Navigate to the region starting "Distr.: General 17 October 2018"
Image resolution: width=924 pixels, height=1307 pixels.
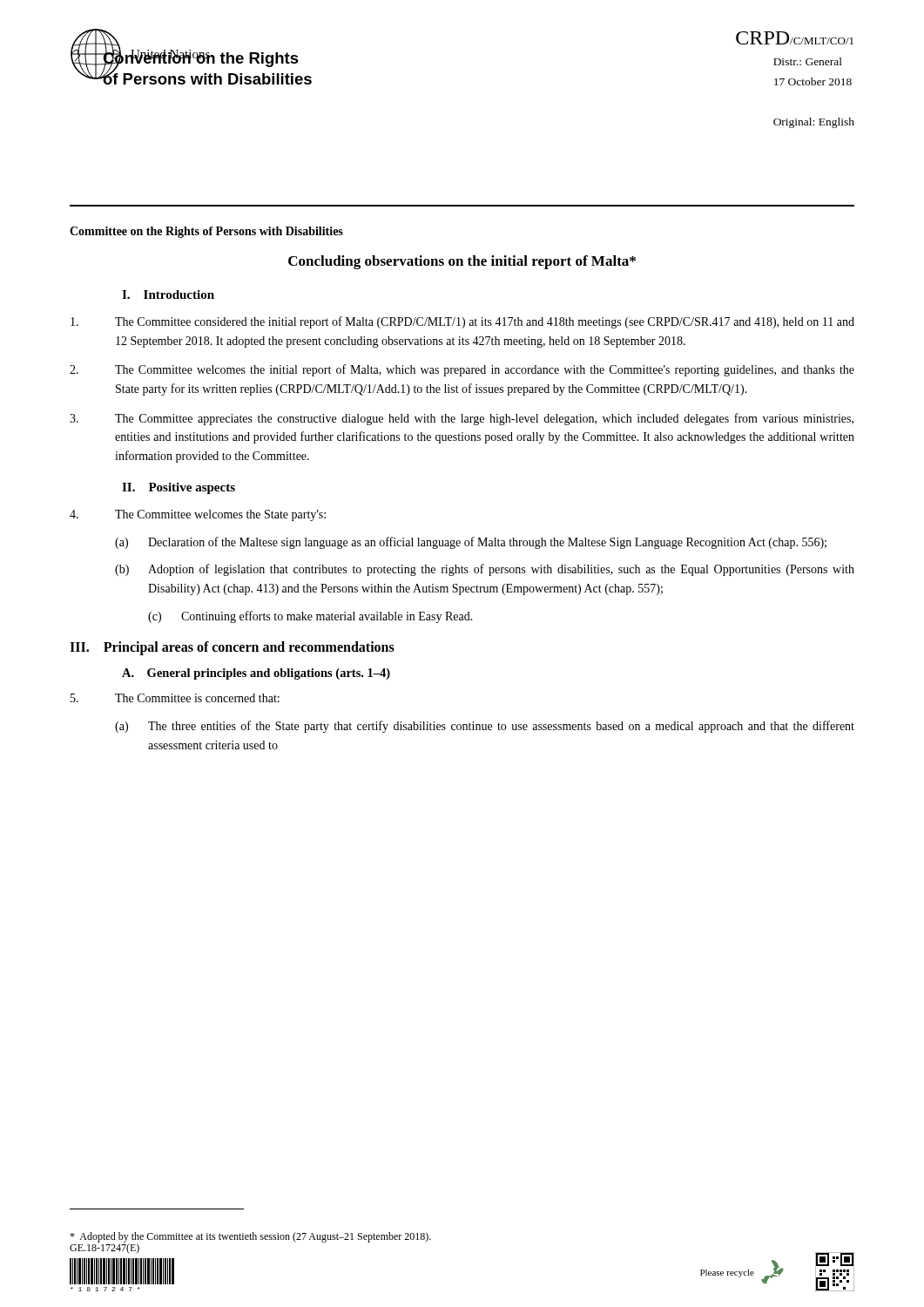coord(814,91)
